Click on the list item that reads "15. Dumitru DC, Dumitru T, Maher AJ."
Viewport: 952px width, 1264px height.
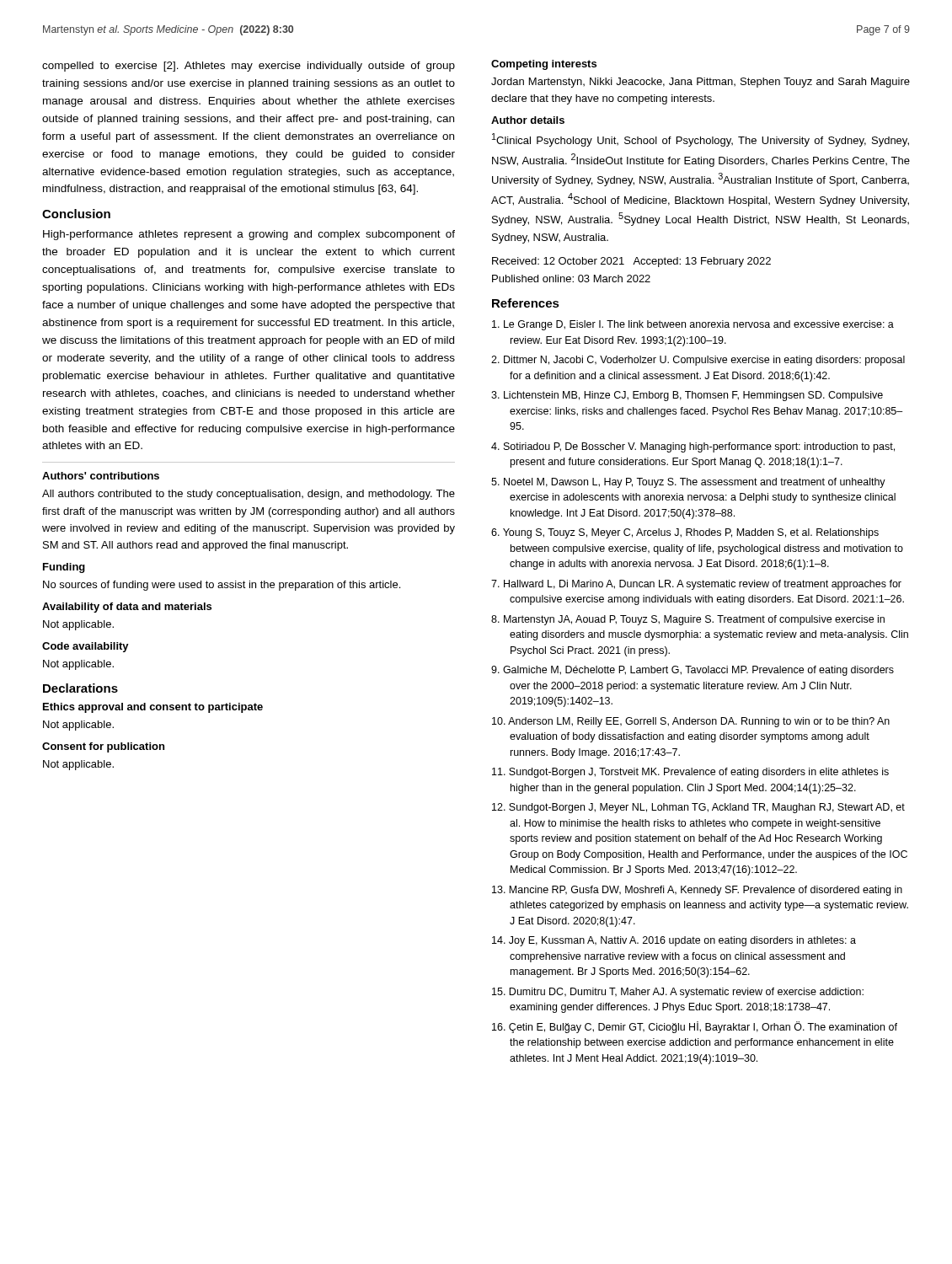tap(678, 1000)
